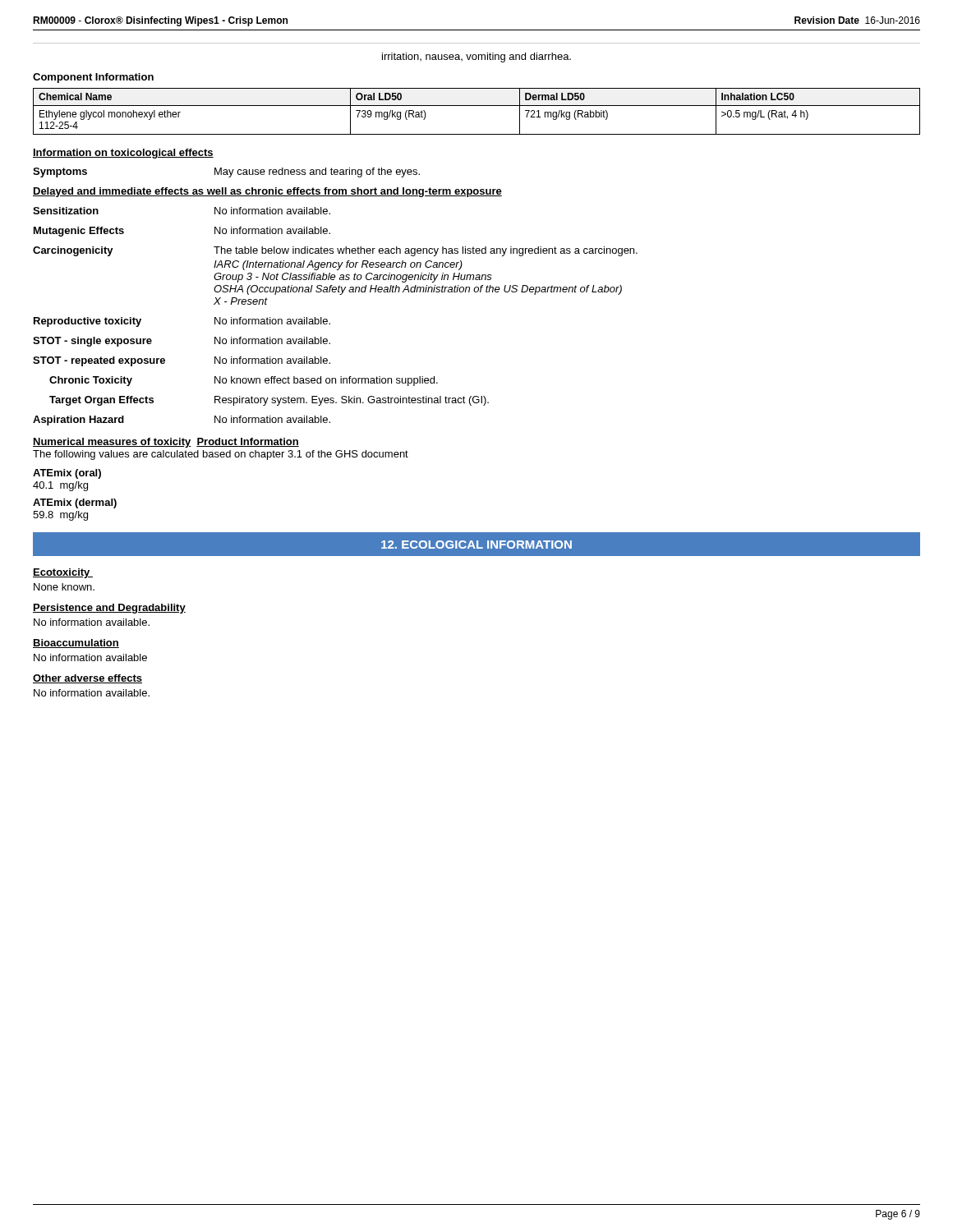
Task: Point to the text starting "Sensitization No information"
Action: (x=66, y=211)
